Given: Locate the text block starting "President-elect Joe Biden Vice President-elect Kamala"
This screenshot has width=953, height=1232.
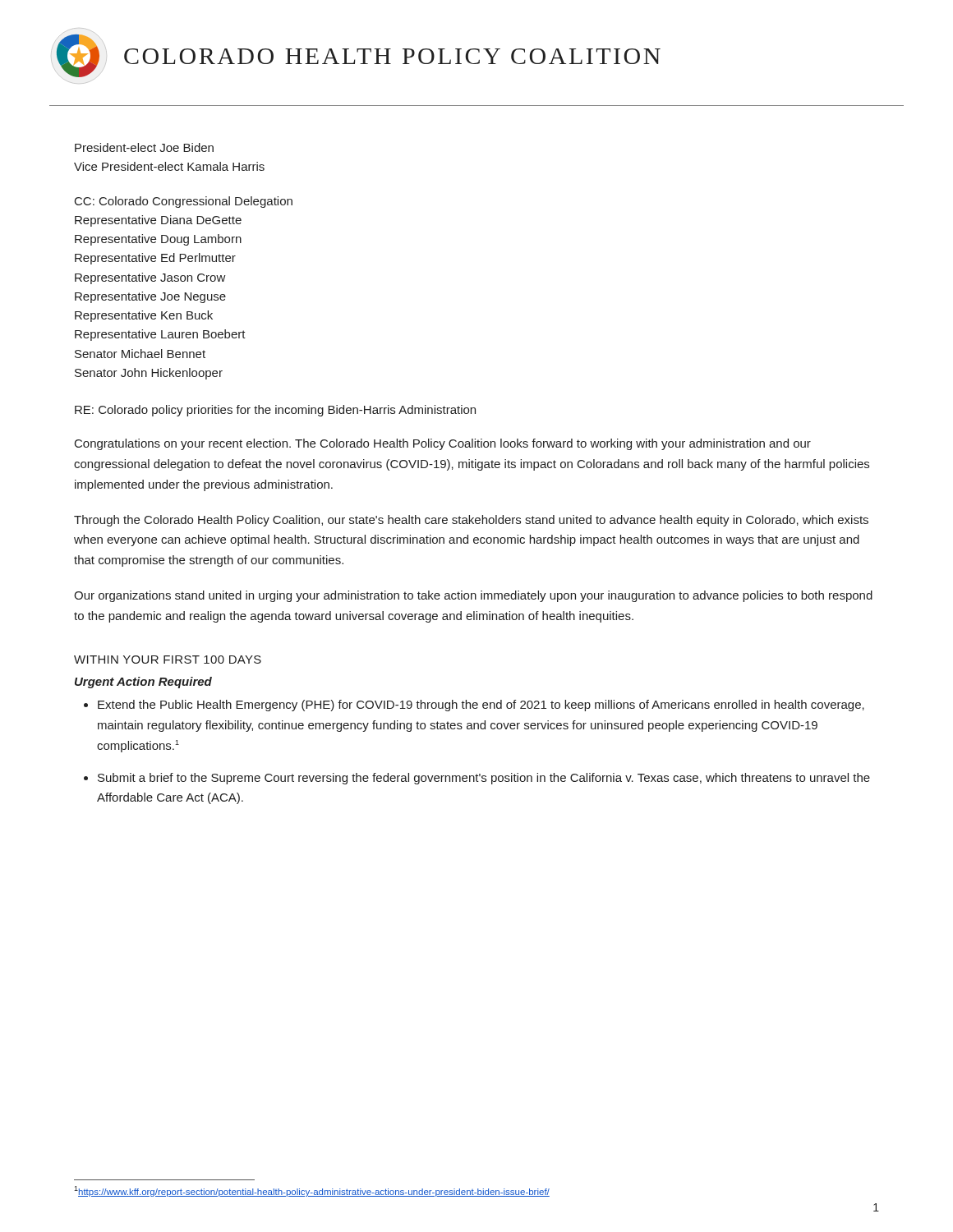Looking at the screenshot, I should coord(169,157).
